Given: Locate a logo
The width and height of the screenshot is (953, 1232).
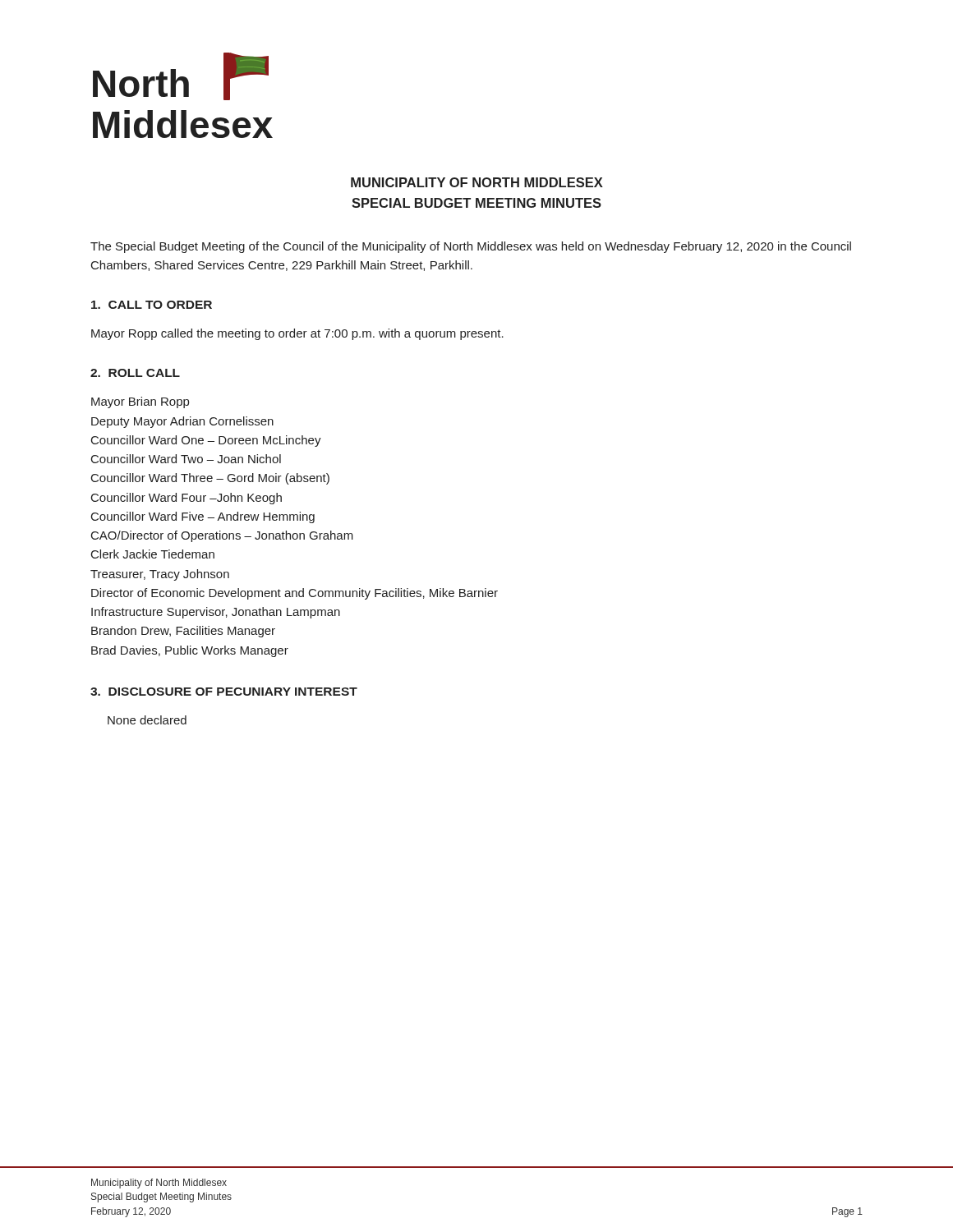Looking at the screenshot, I should click(x=476, y=99).
